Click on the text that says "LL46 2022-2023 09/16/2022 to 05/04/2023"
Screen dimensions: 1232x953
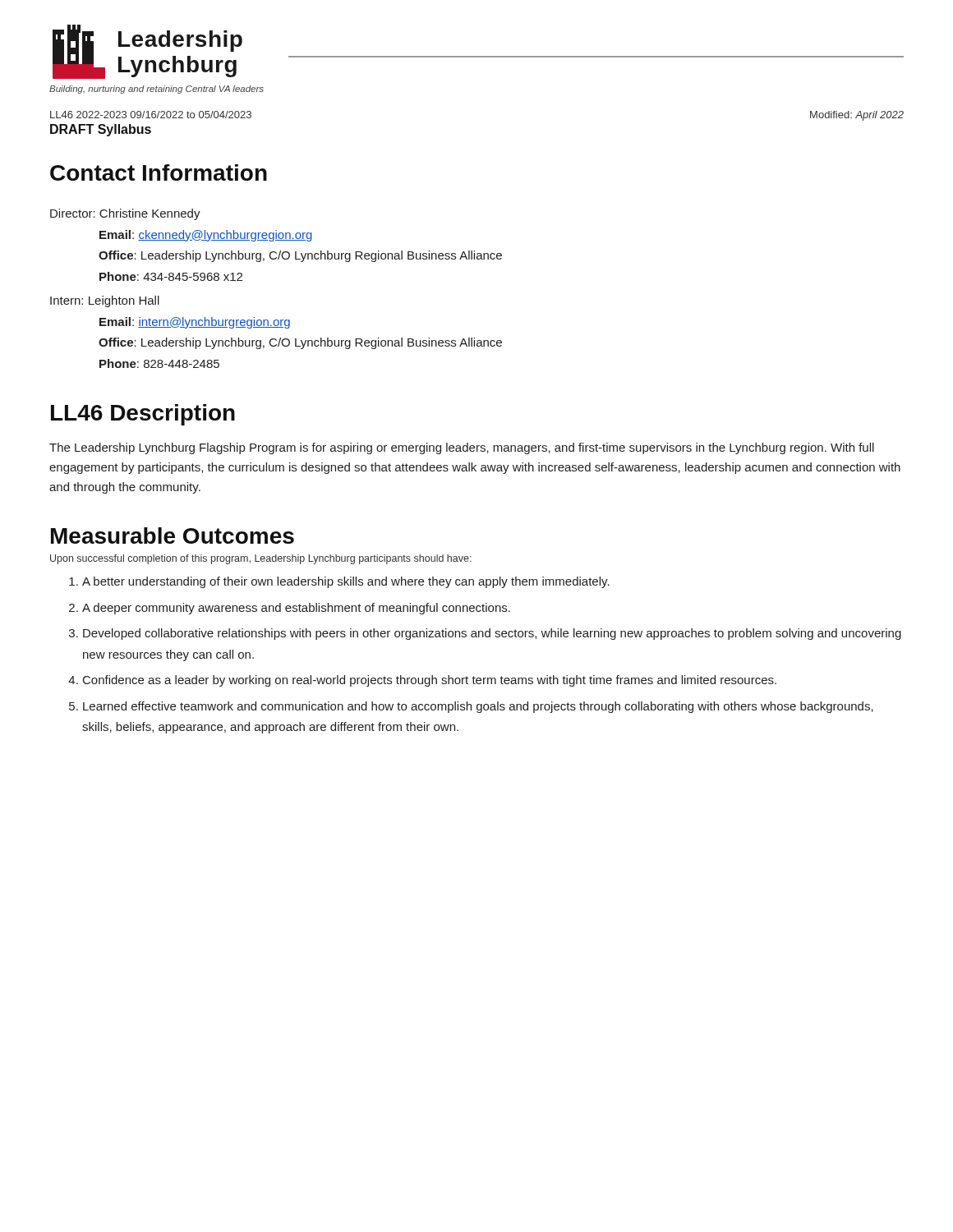pos(151,115)
